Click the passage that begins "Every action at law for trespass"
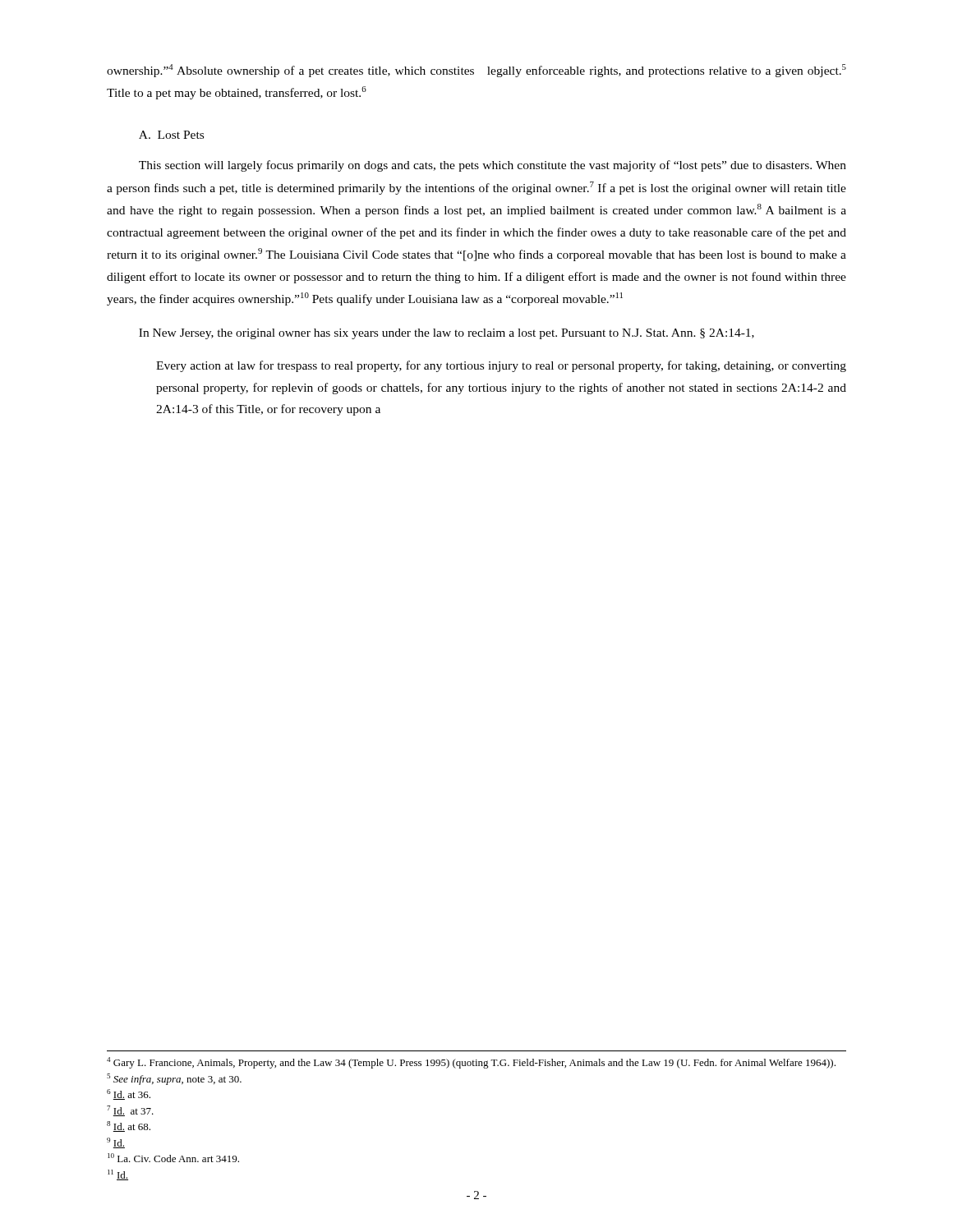This screenshot has width=953, height=1232. click(x=501, y=387)
